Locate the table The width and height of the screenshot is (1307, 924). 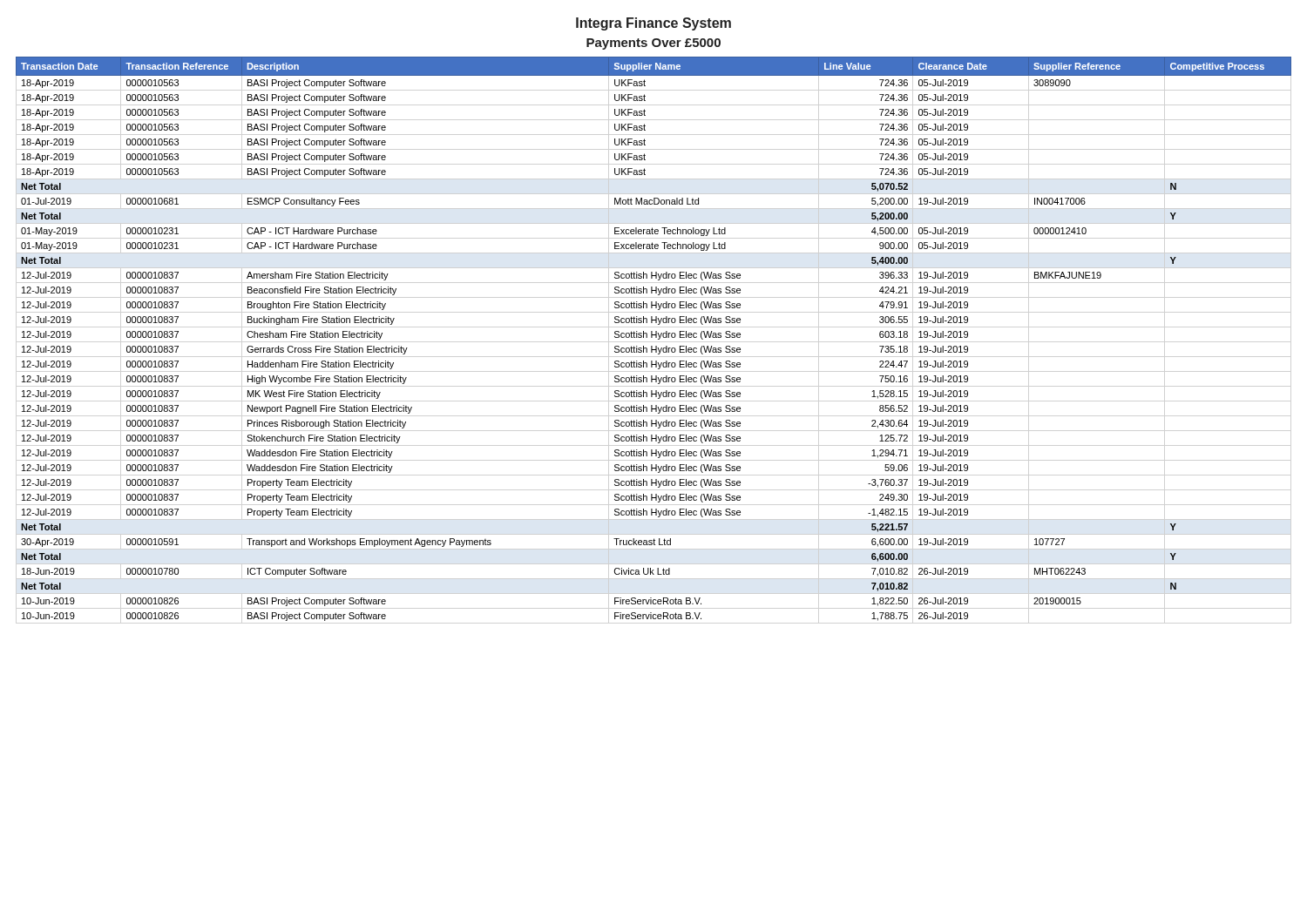tap(654, 340)
